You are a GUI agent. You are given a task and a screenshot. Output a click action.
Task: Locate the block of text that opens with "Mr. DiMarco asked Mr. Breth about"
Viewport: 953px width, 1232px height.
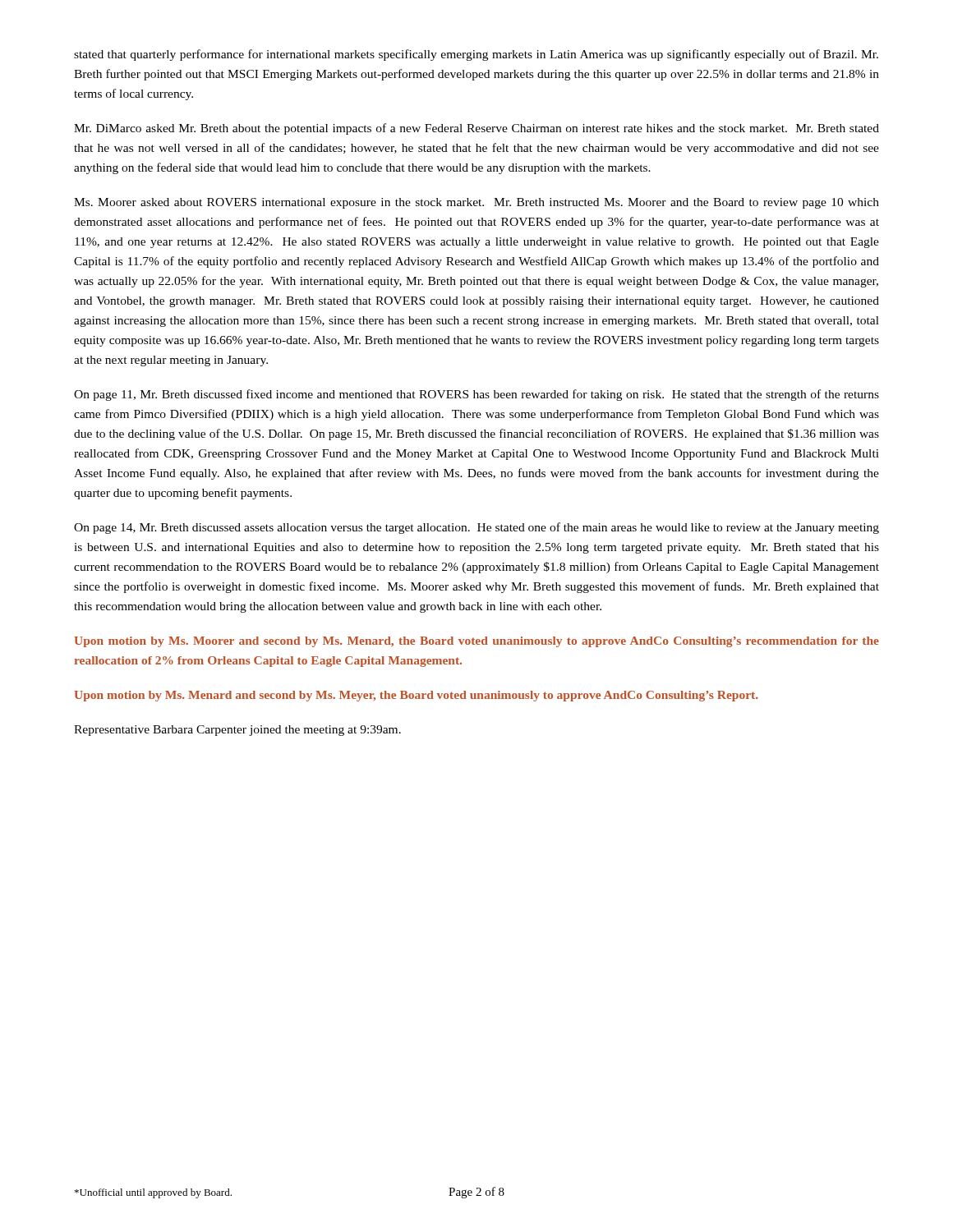click(476, 147)
